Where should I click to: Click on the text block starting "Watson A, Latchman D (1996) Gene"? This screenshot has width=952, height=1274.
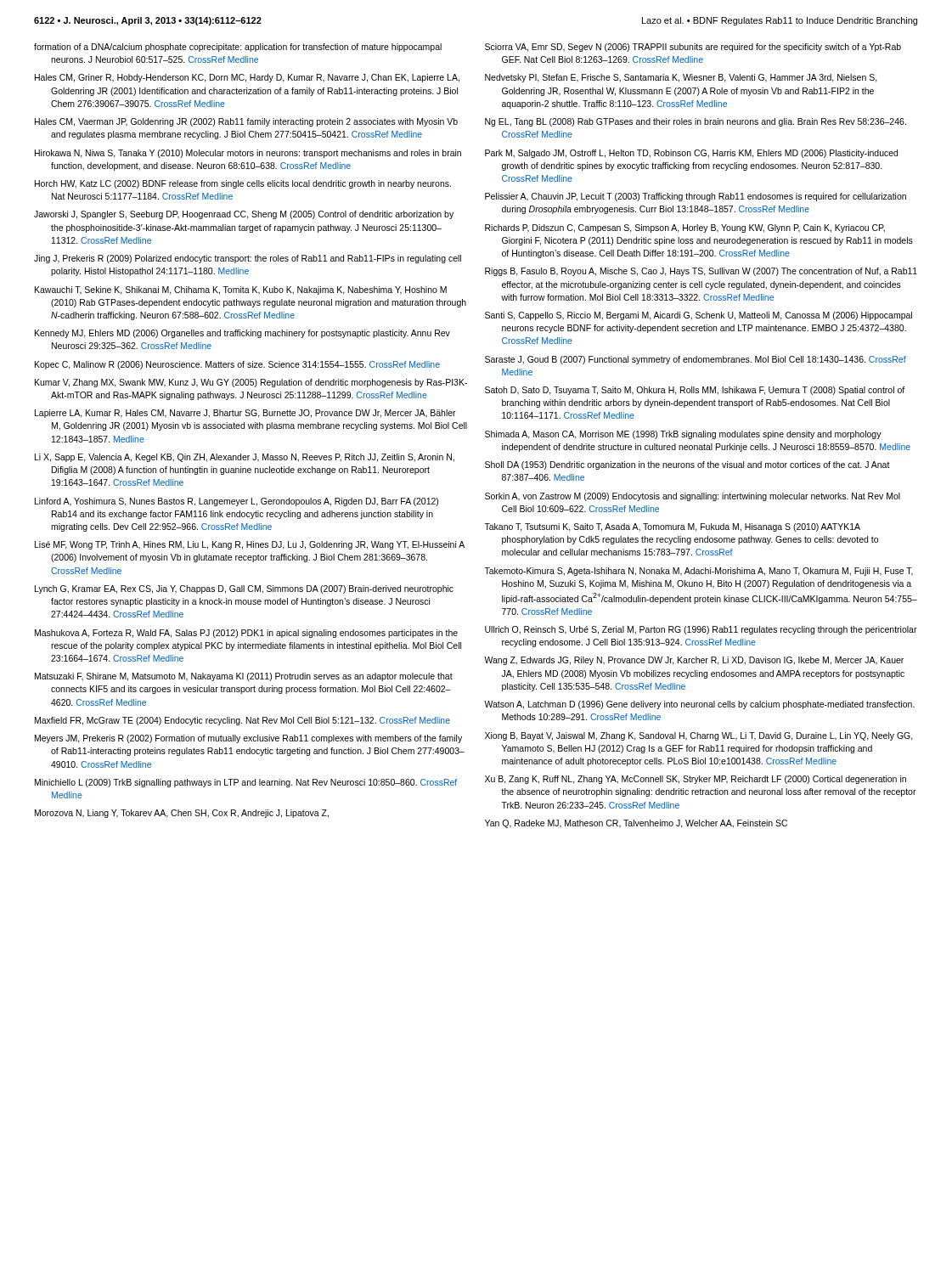pos(700,711)
